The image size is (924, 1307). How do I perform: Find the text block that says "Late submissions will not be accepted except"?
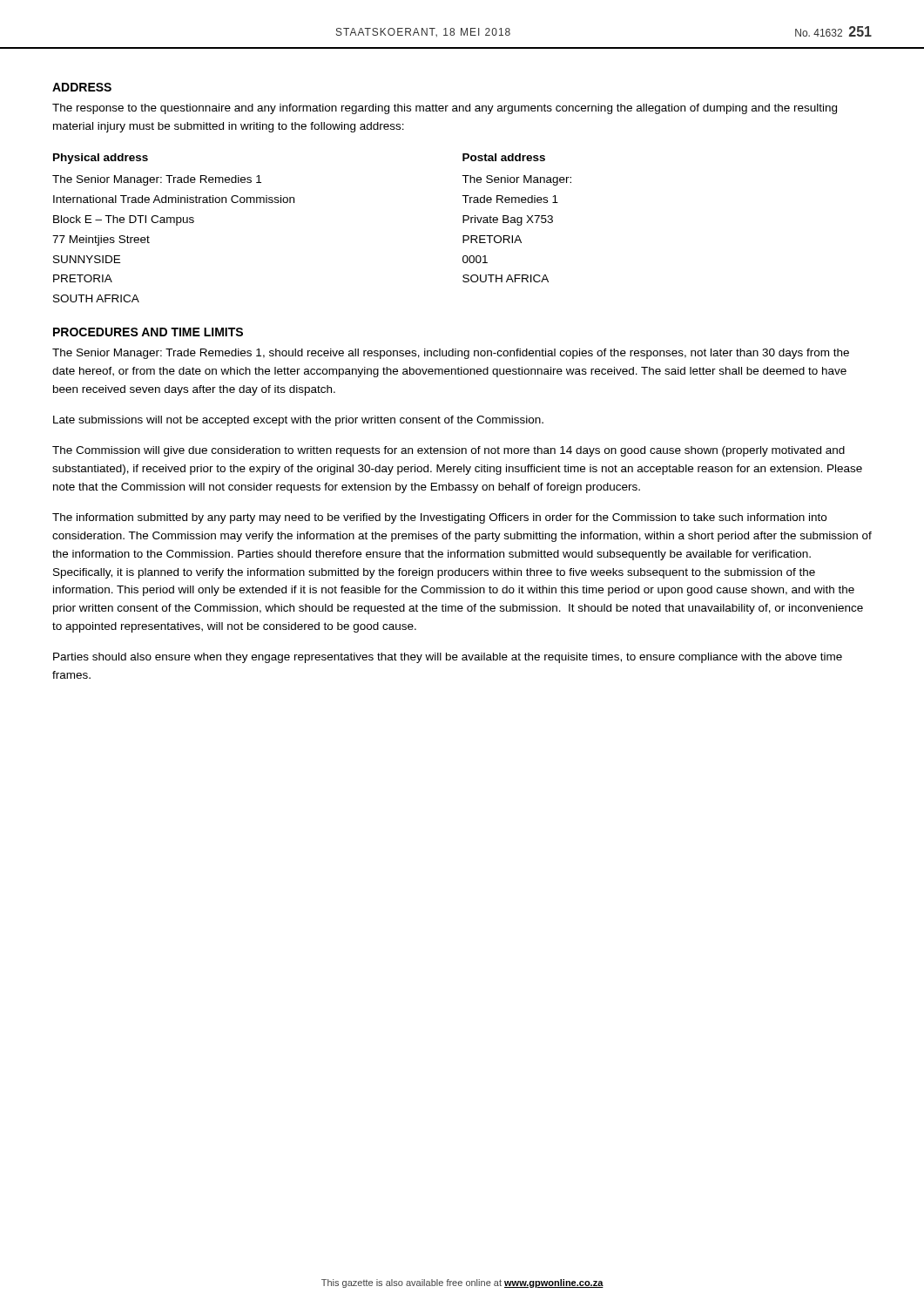click(x=298, y=420)
